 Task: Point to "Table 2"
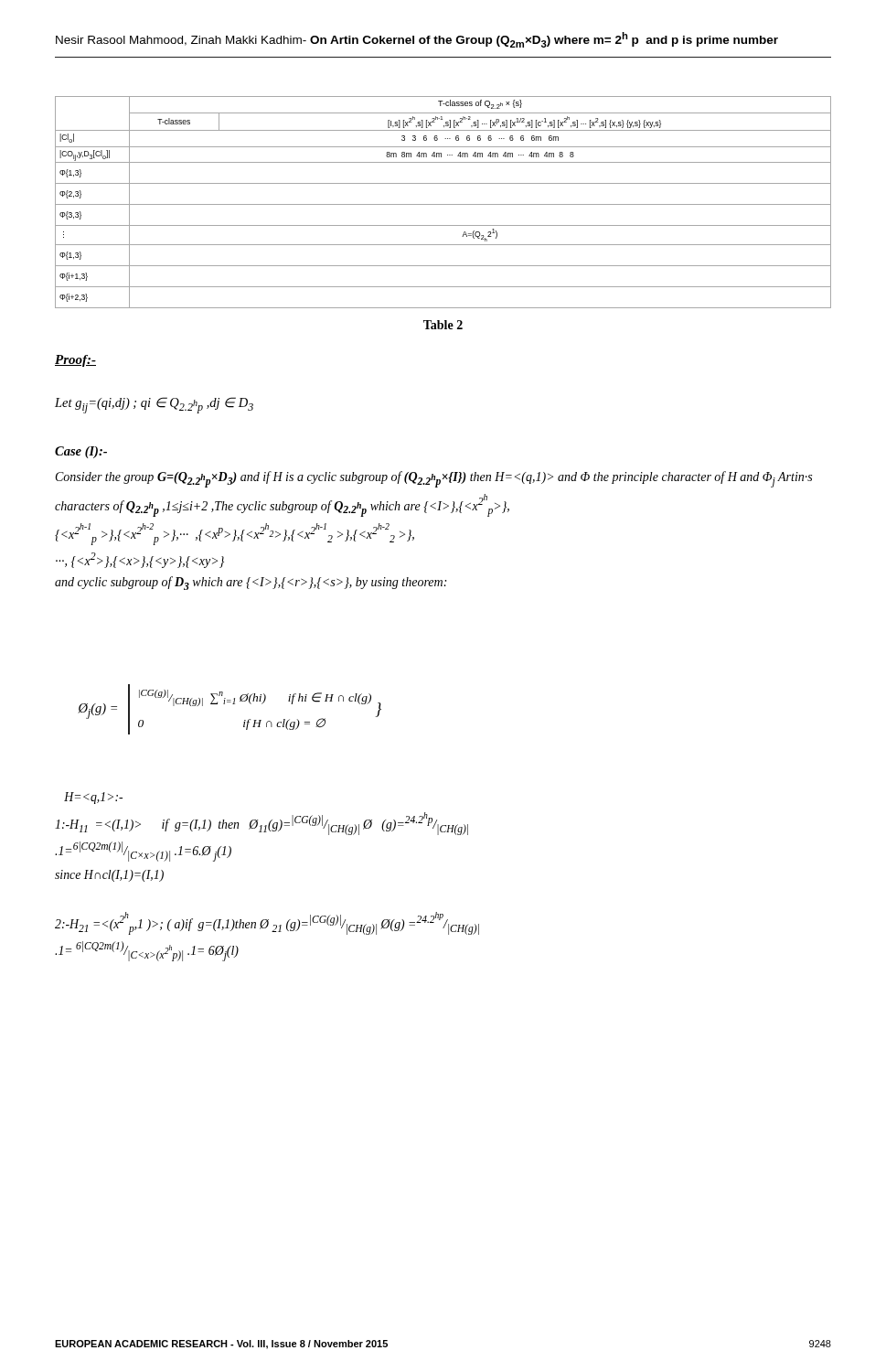443,325
